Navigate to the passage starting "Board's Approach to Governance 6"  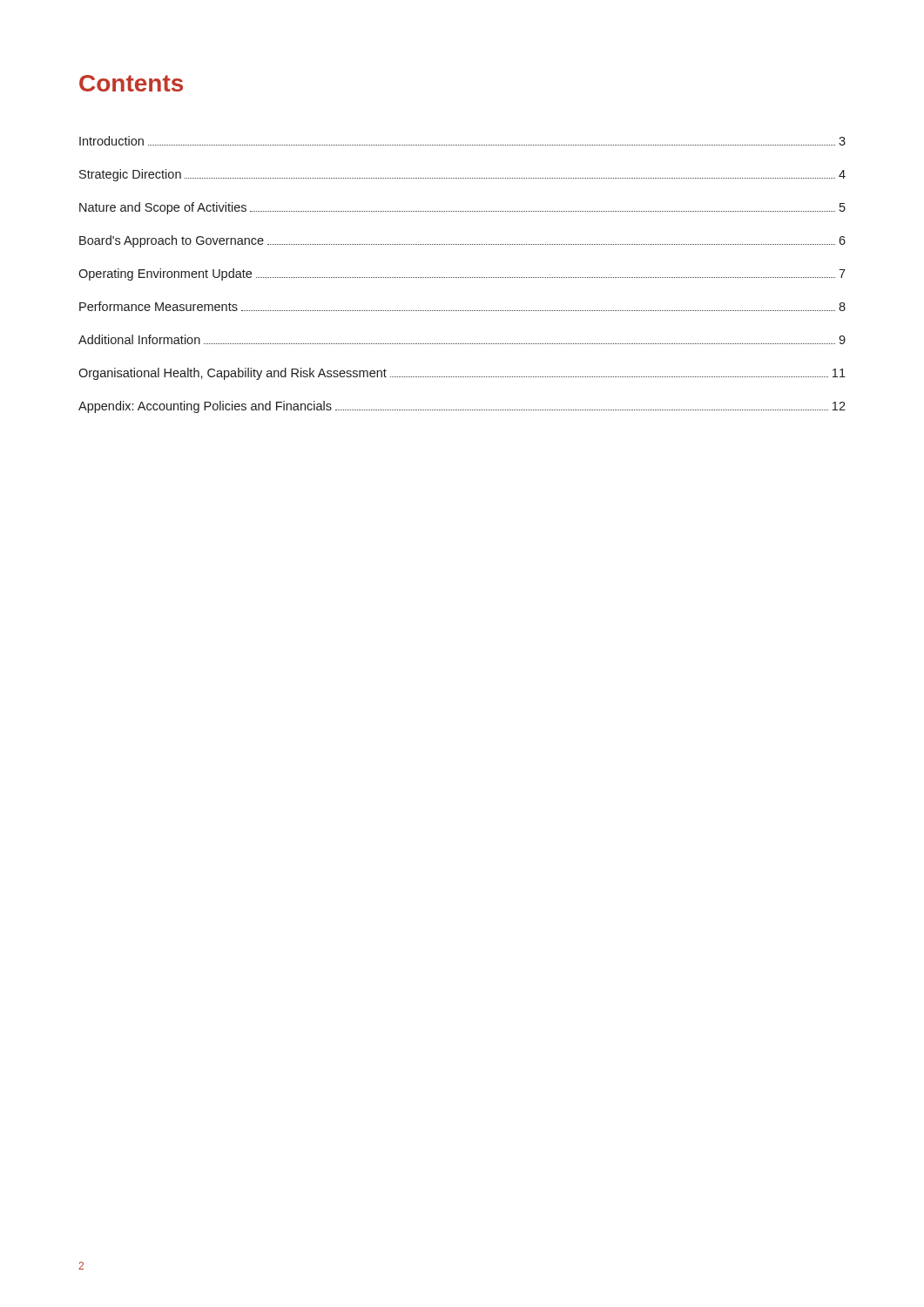pos(462,240)
